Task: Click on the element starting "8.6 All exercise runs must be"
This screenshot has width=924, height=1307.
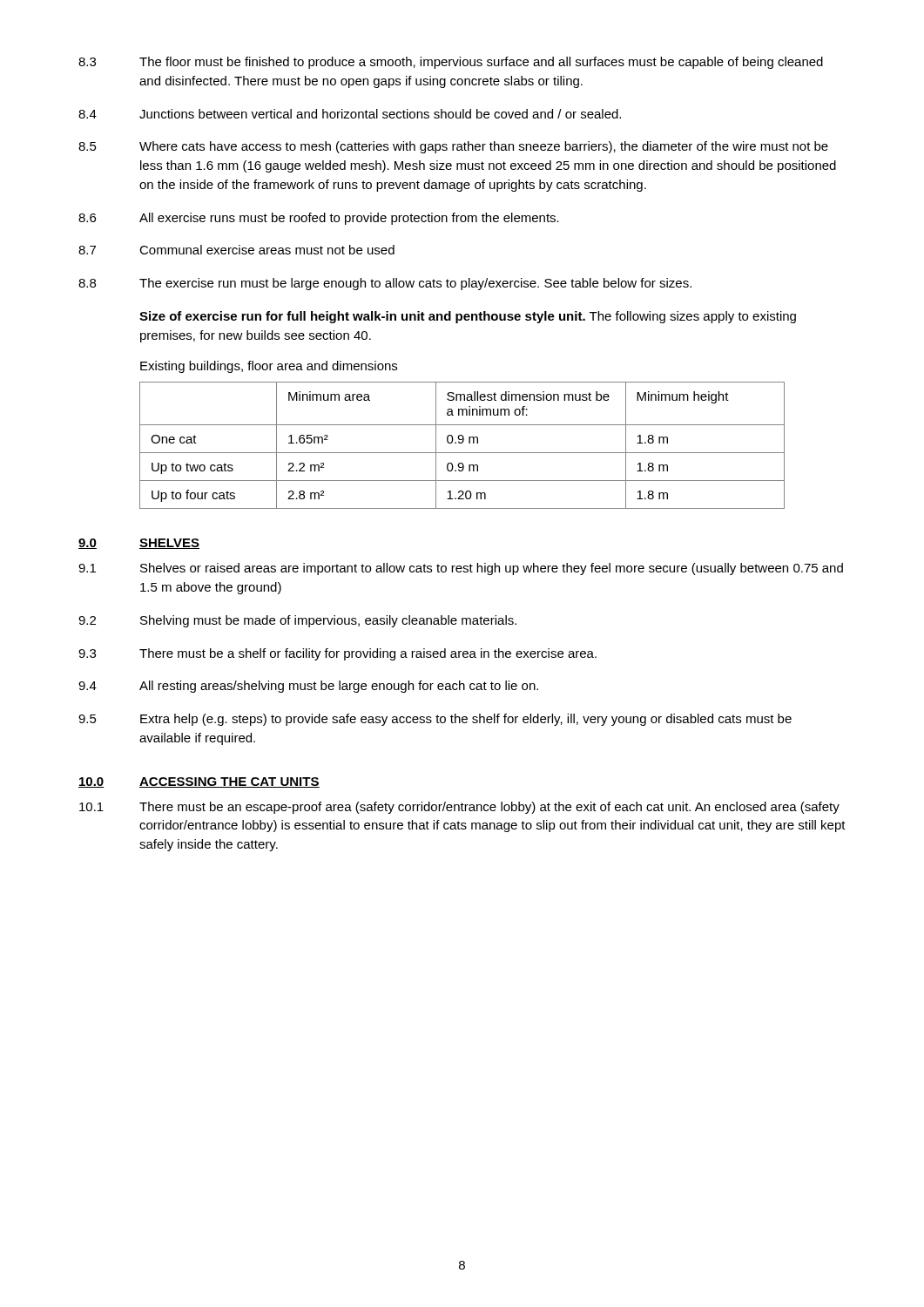Action: click(462, 217)
